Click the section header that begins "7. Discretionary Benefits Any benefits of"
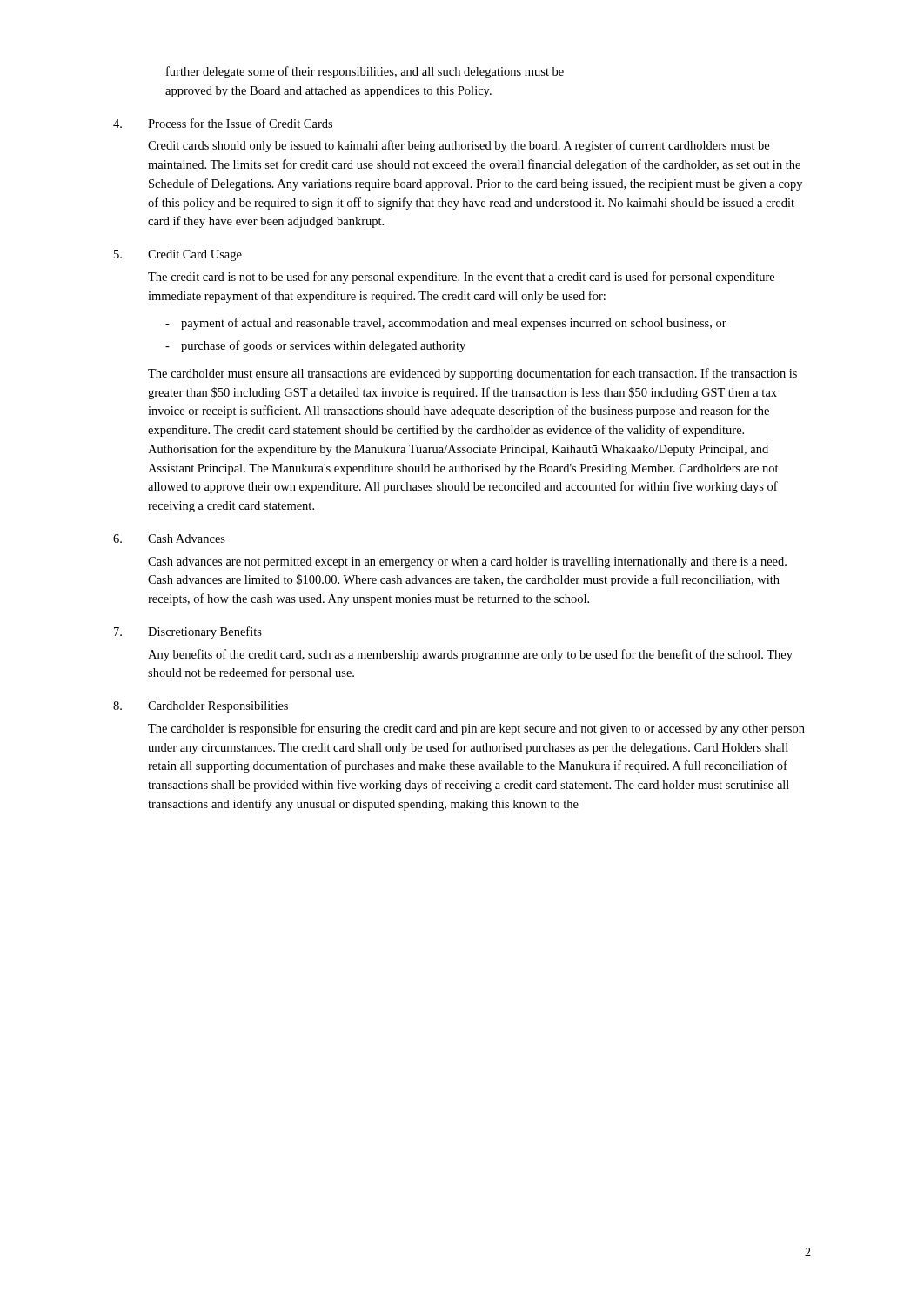The image size is (924, 1305). pos(462,653)
